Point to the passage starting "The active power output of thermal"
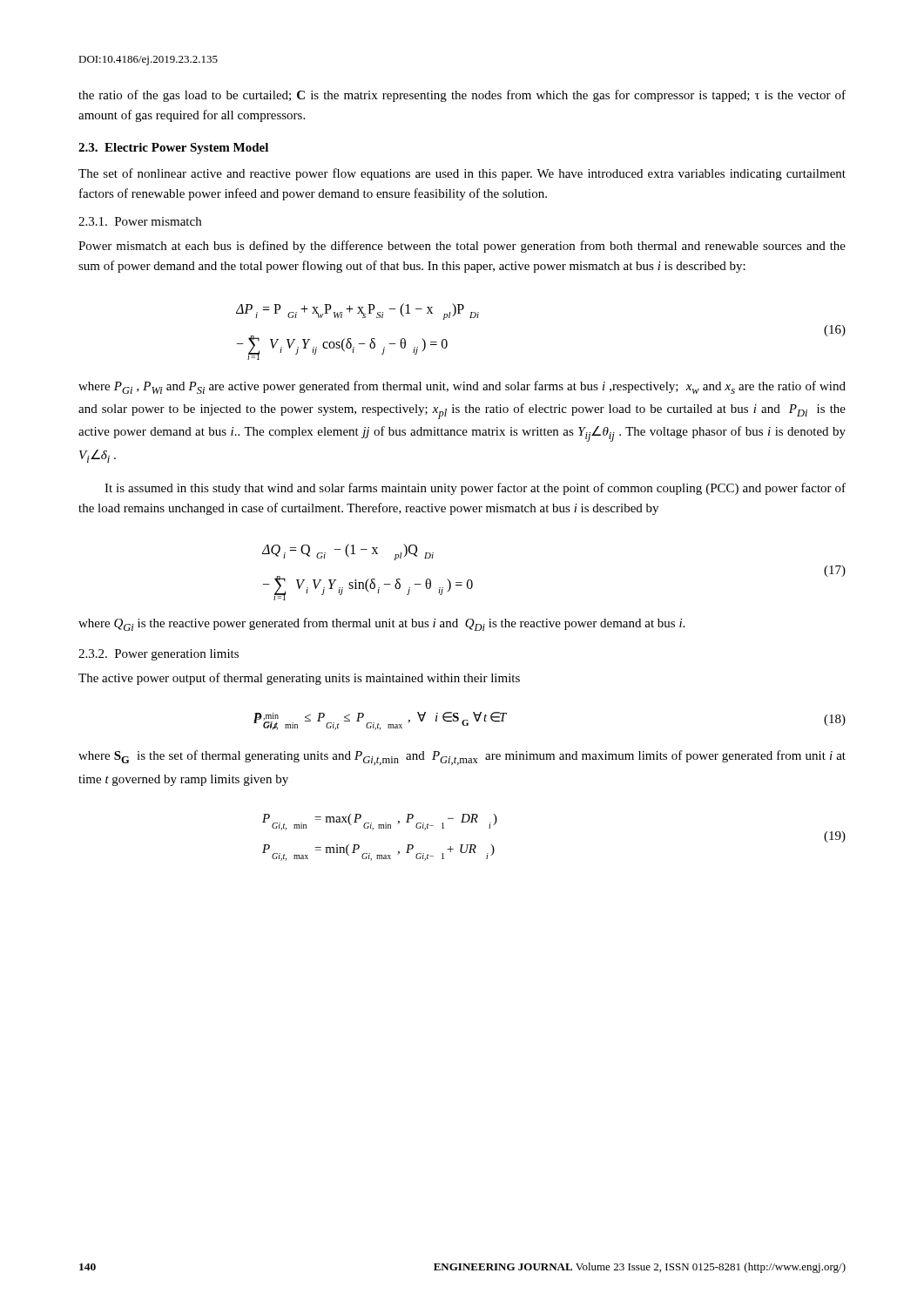924x1307 pixels. pyautogui.click(x=299, y=678)
